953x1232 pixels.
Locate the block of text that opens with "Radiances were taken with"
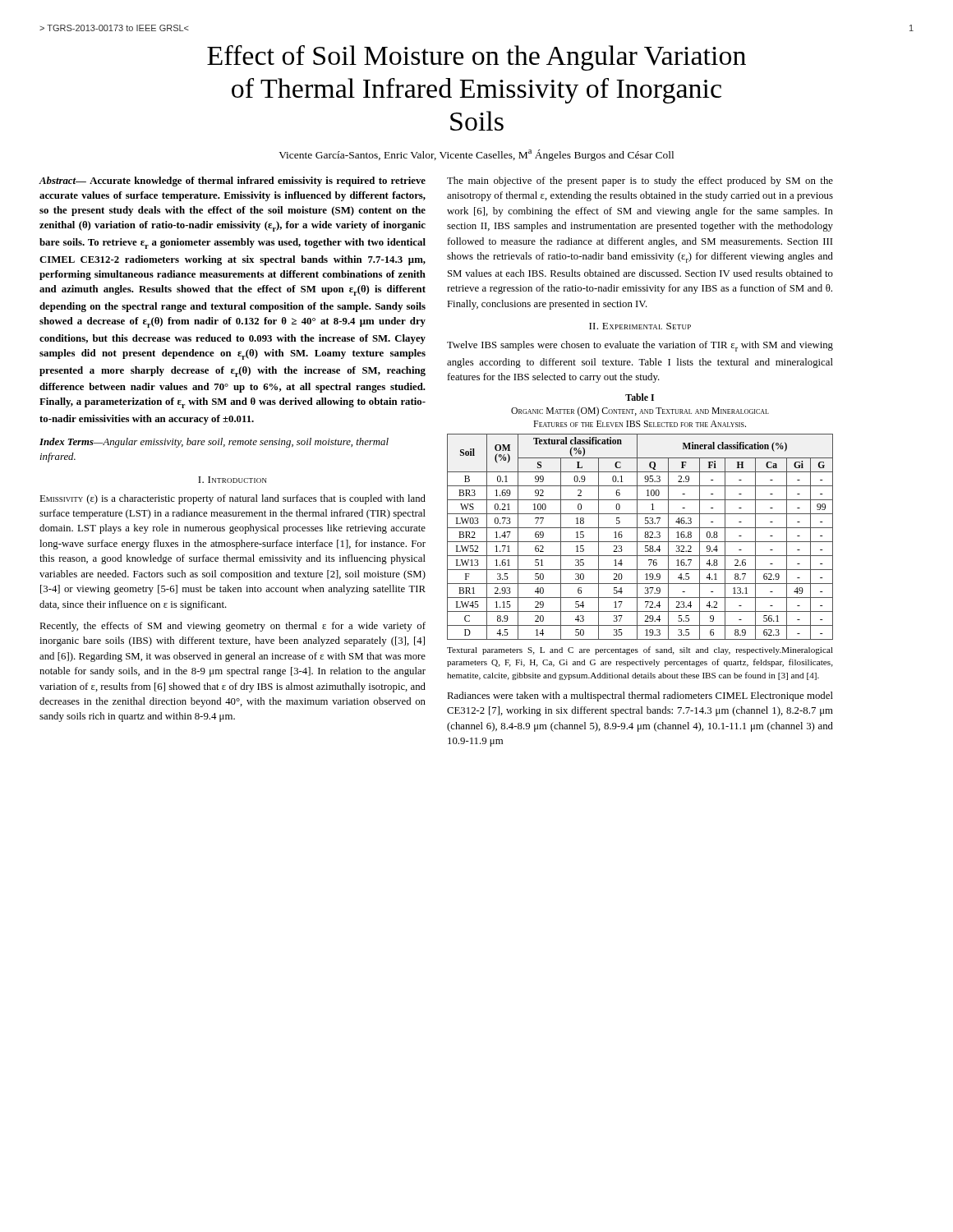640,718
